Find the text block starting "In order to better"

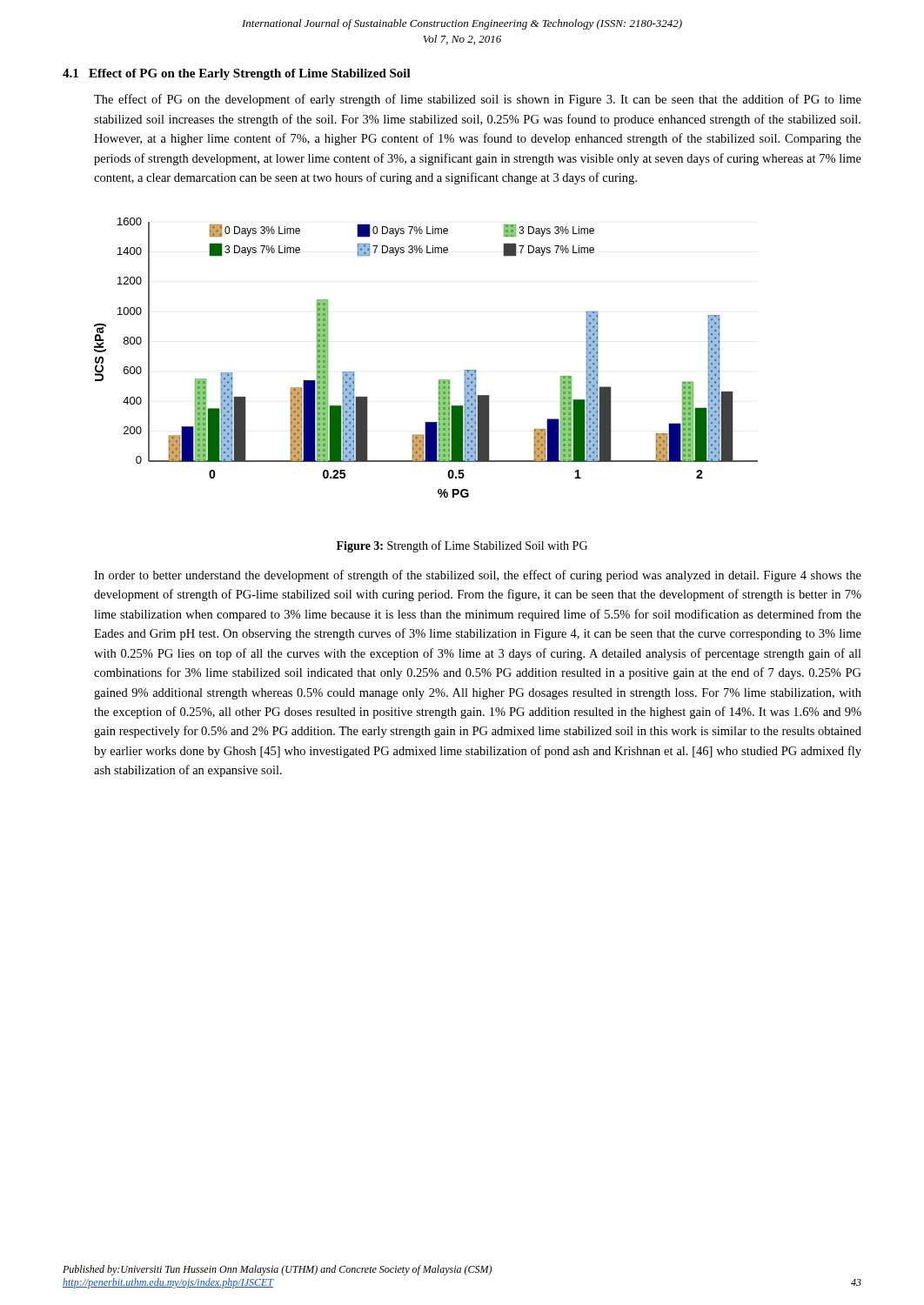coord(478,673)
